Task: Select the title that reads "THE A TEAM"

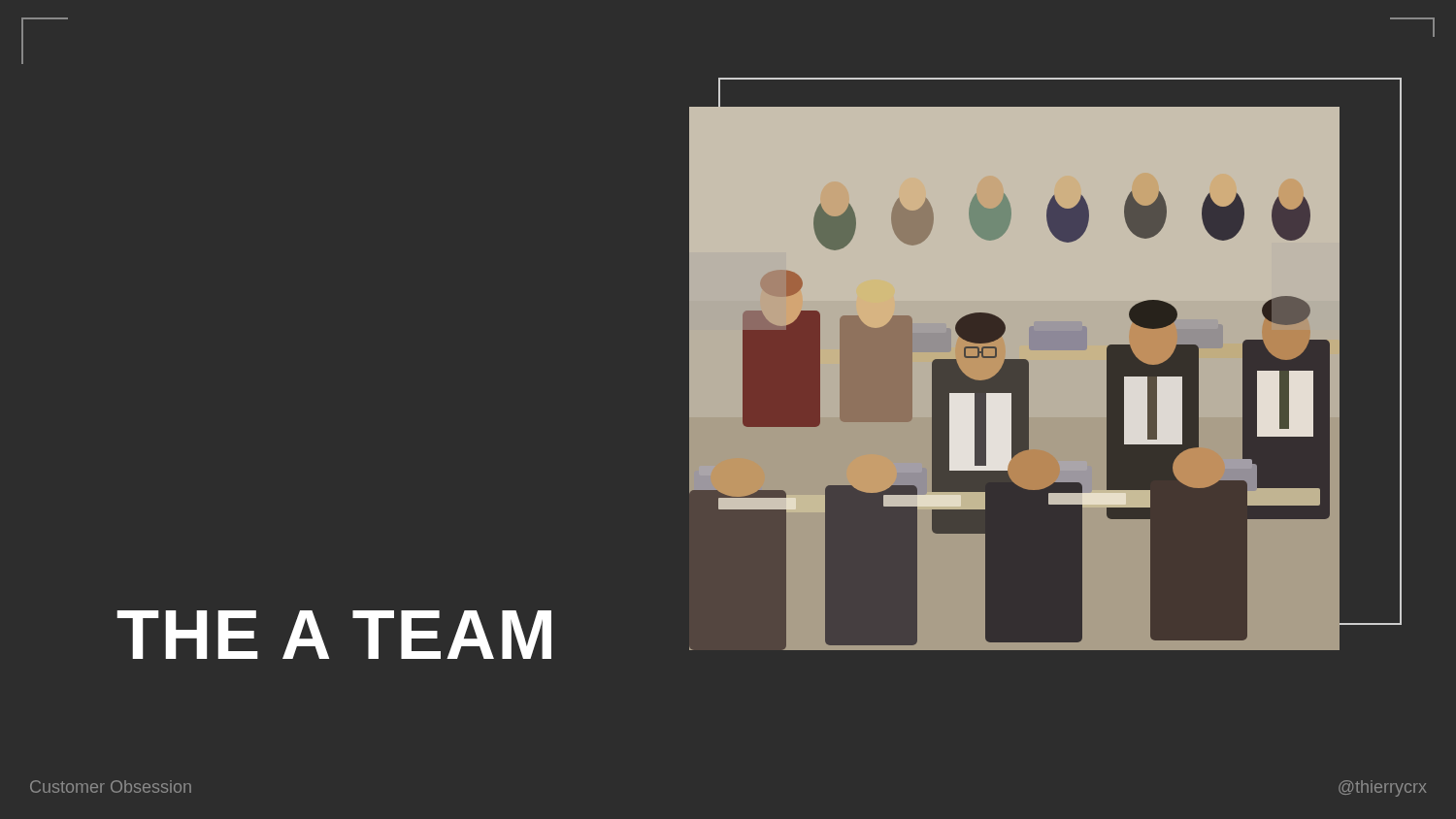Action: (398, 635)
